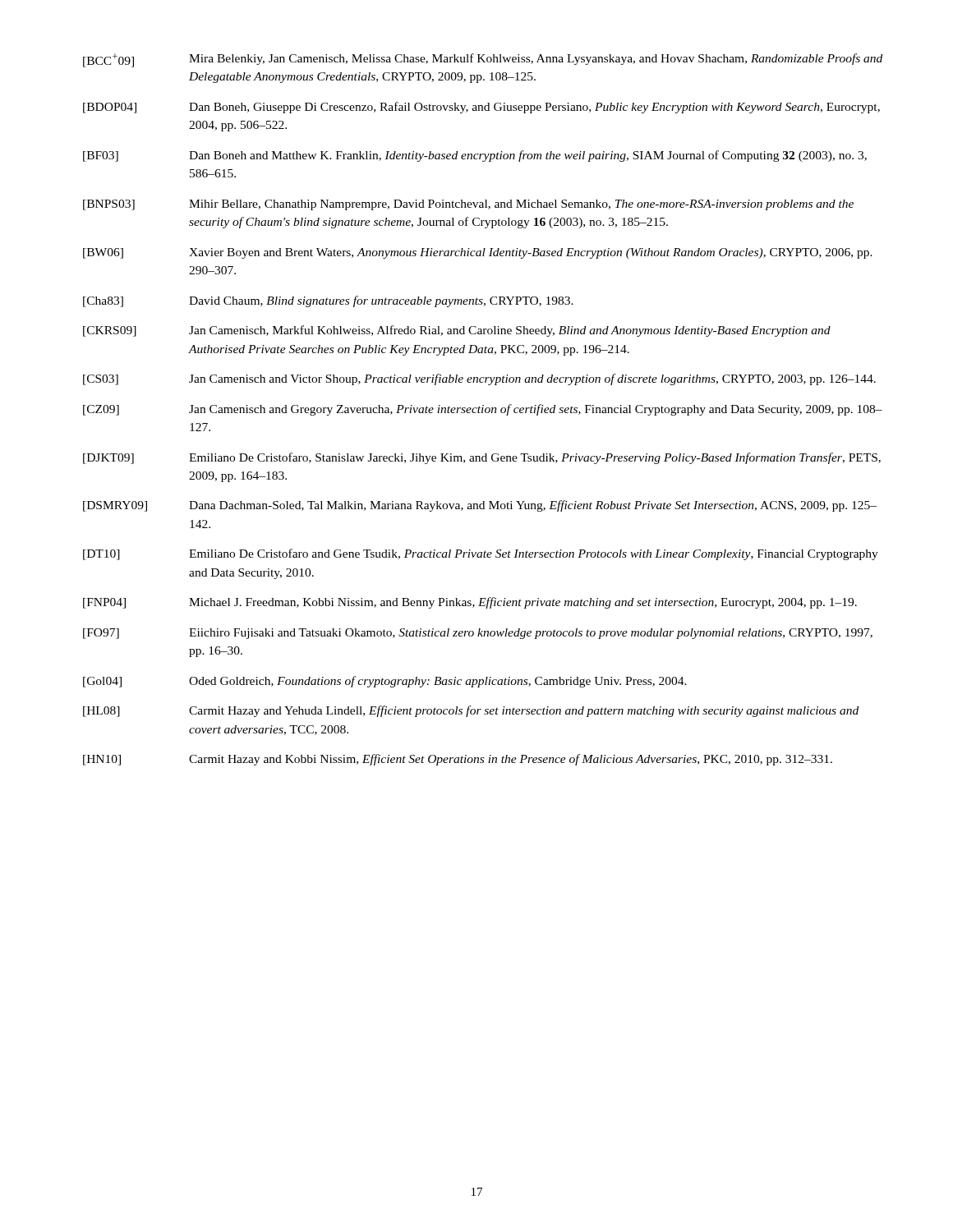Screen dimensions: 1232x953
Task: Click on the list item containing "[HN10] Carmit Hazay and Kobbi Nissim,"
Action: point(485,759)
